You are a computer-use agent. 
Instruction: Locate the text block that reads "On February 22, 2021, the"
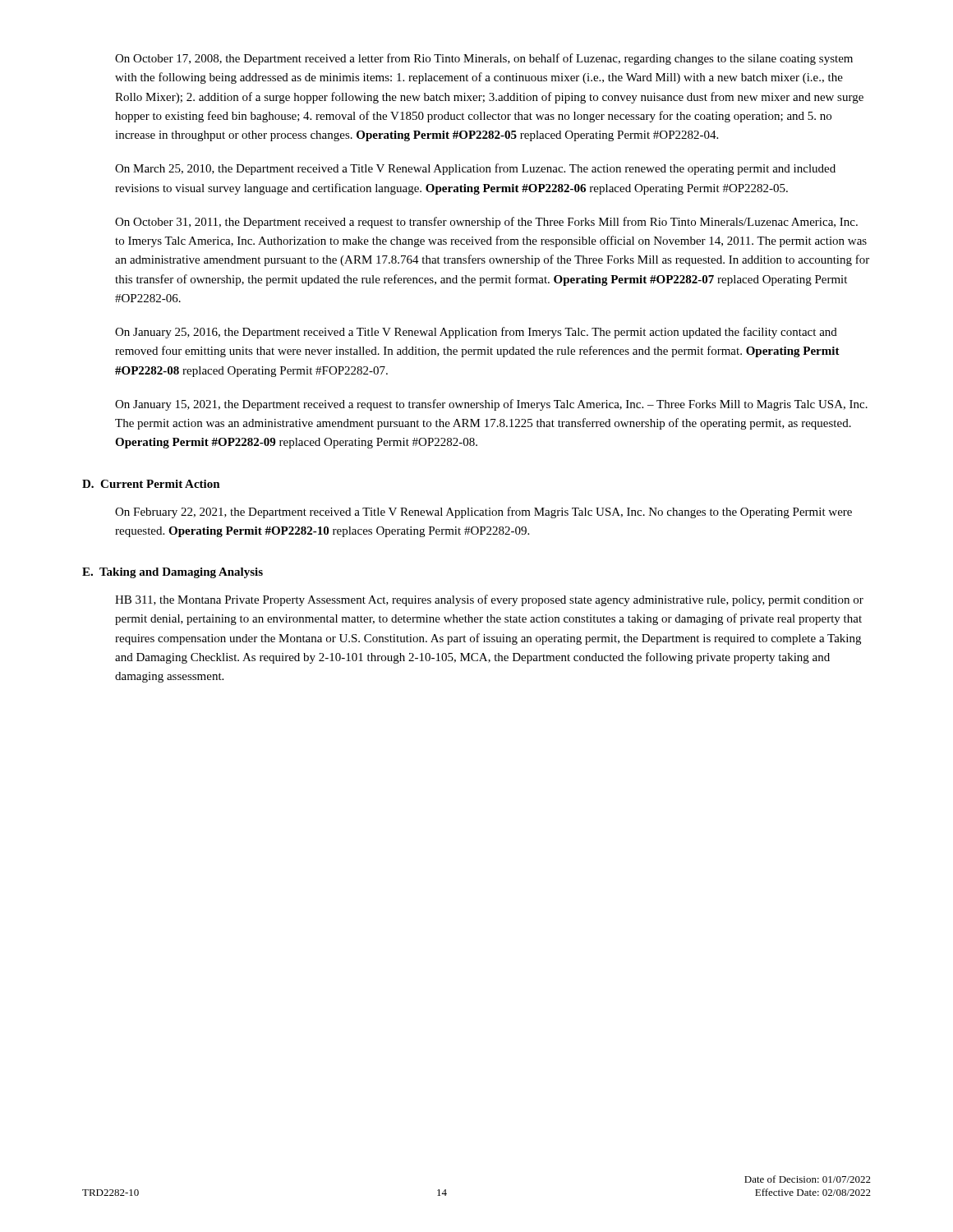(x=484, y=521)
